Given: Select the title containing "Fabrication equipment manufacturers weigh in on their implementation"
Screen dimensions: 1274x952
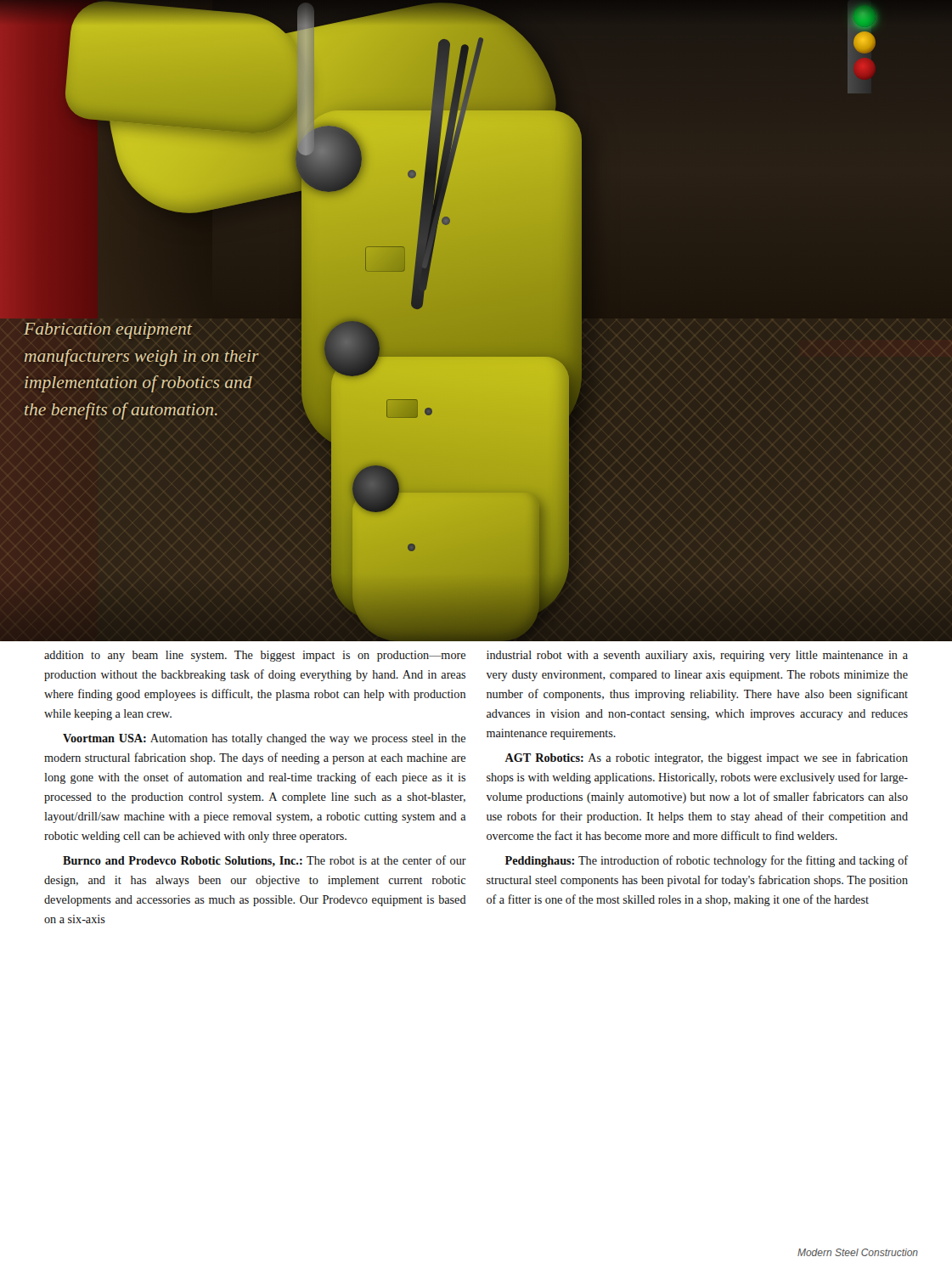Looking at the screenshot, I should [x=141, y=369].
